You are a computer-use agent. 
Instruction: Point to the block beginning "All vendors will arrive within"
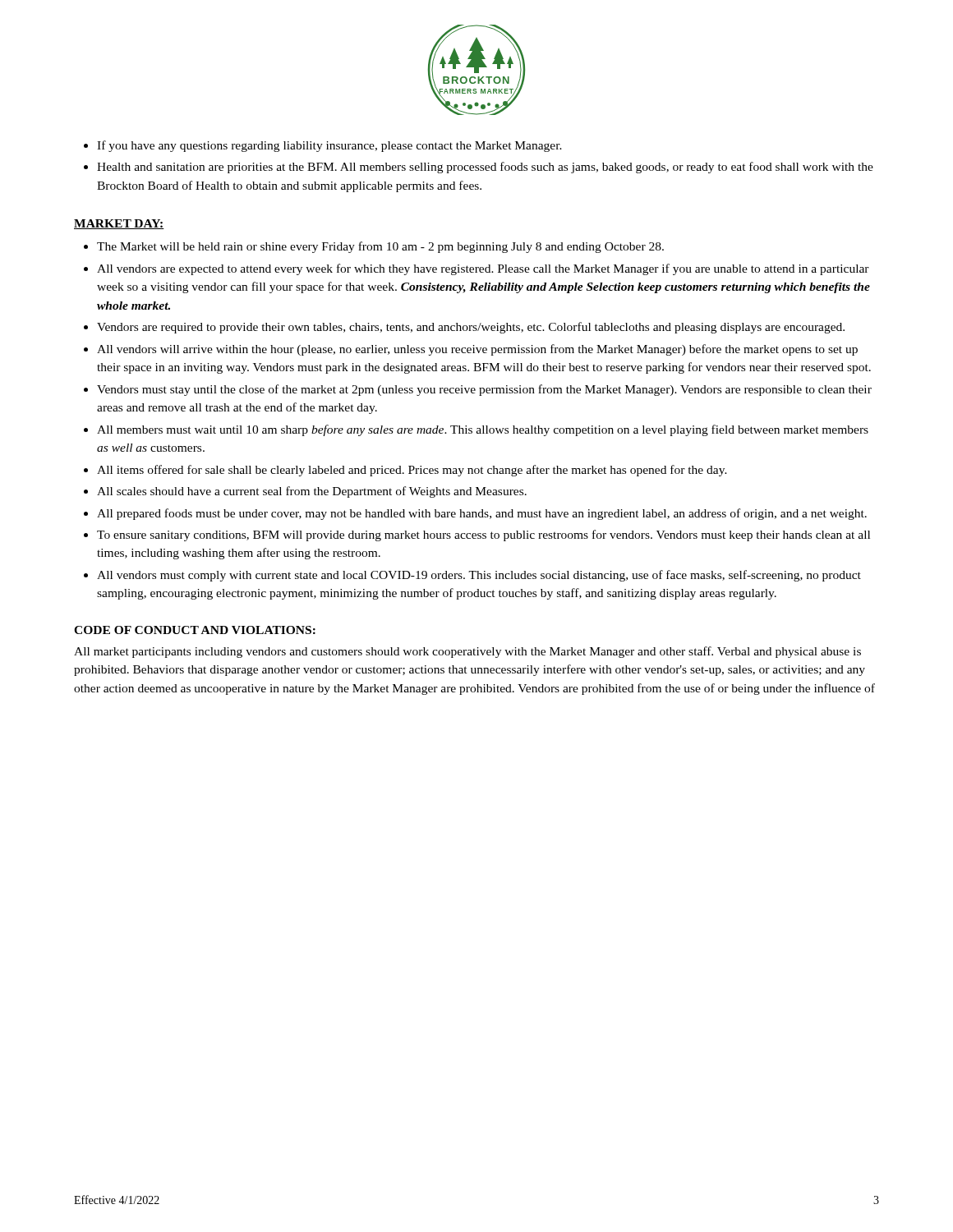484,358
